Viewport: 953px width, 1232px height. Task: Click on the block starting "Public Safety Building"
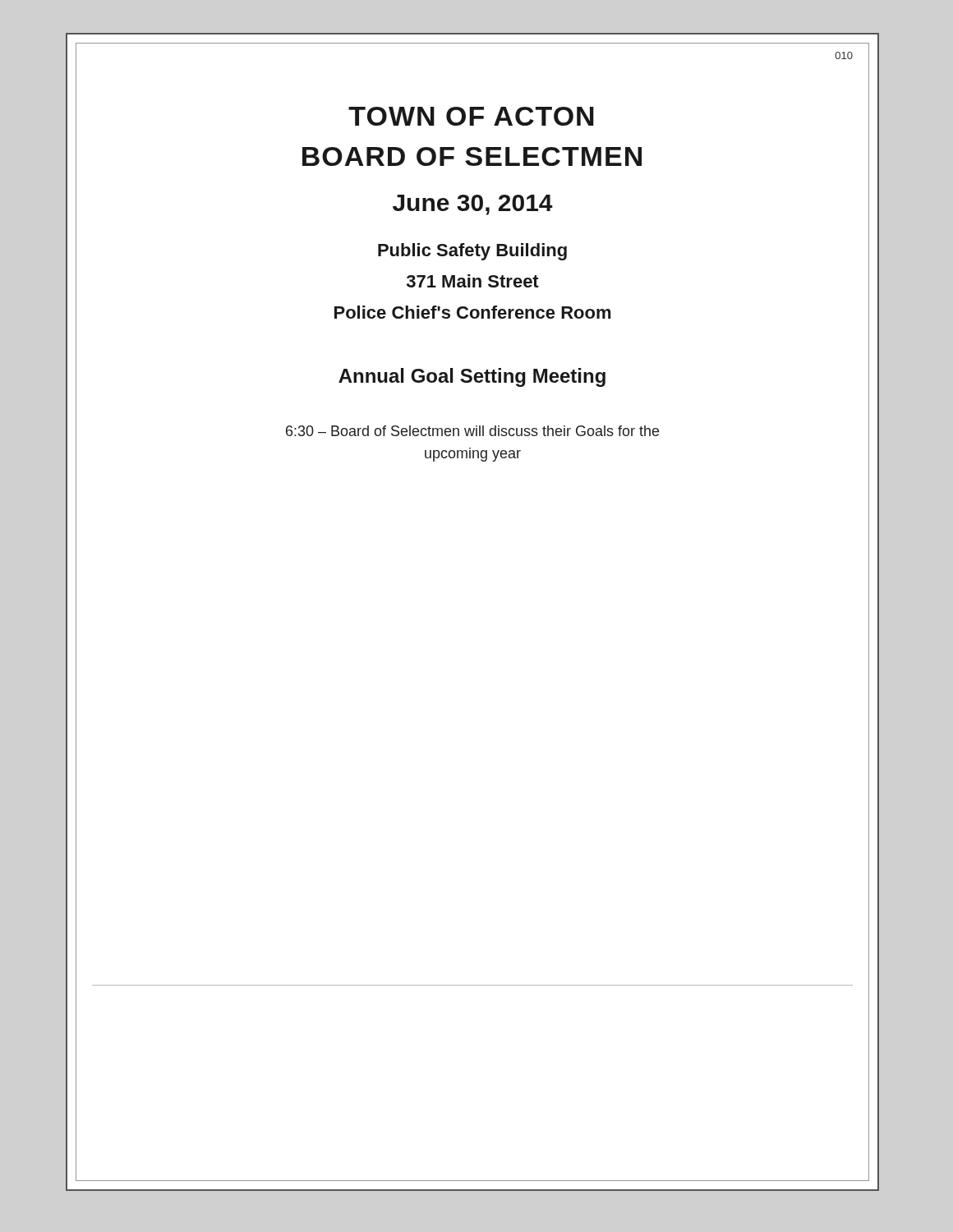click(x=472, y=250)
